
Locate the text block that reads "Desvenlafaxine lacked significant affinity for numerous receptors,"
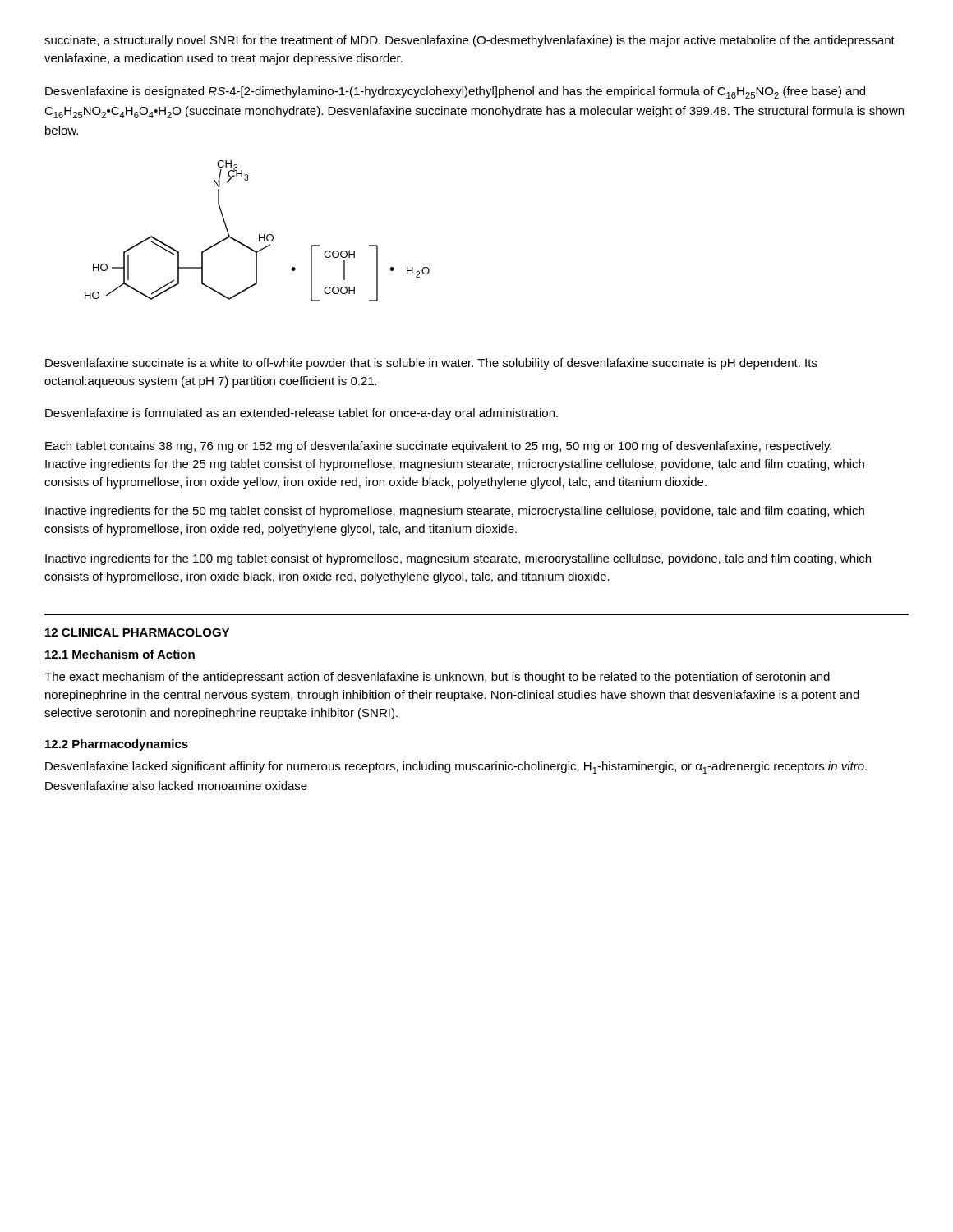click(456, 776)
